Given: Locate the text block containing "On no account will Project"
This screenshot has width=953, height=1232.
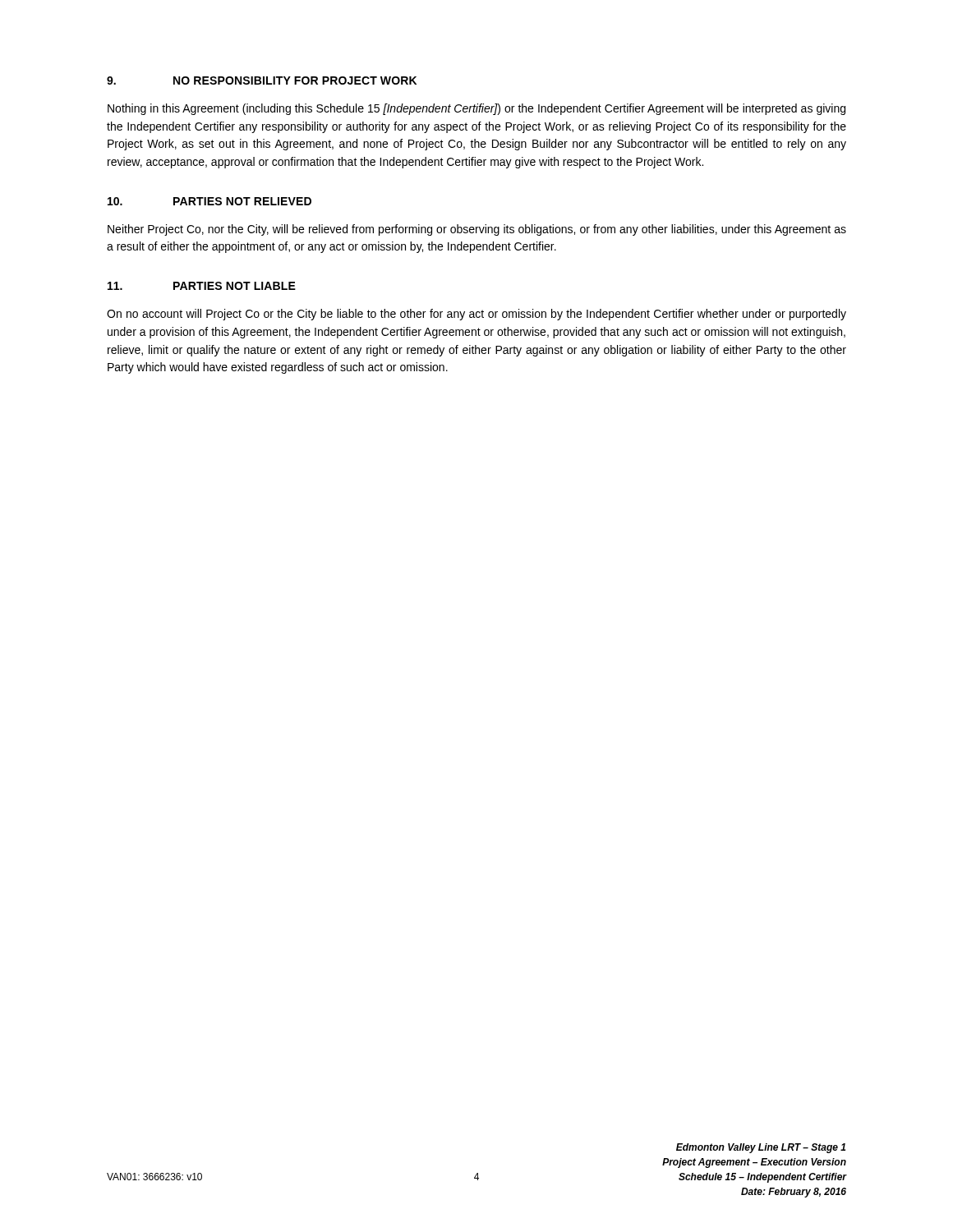Looking at the screenshot, I should pos(476,341).
